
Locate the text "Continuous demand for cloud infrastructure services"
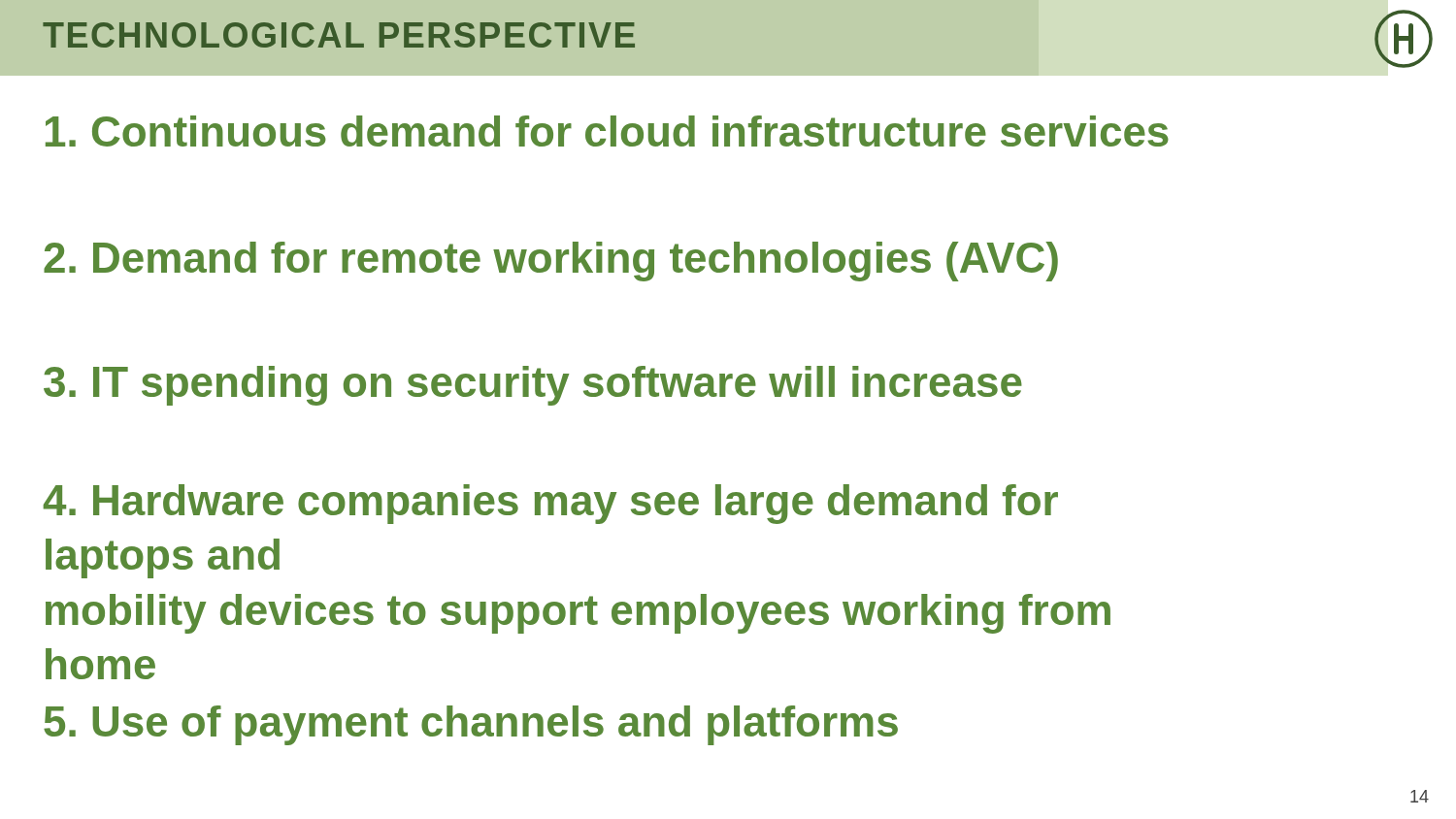606,131
